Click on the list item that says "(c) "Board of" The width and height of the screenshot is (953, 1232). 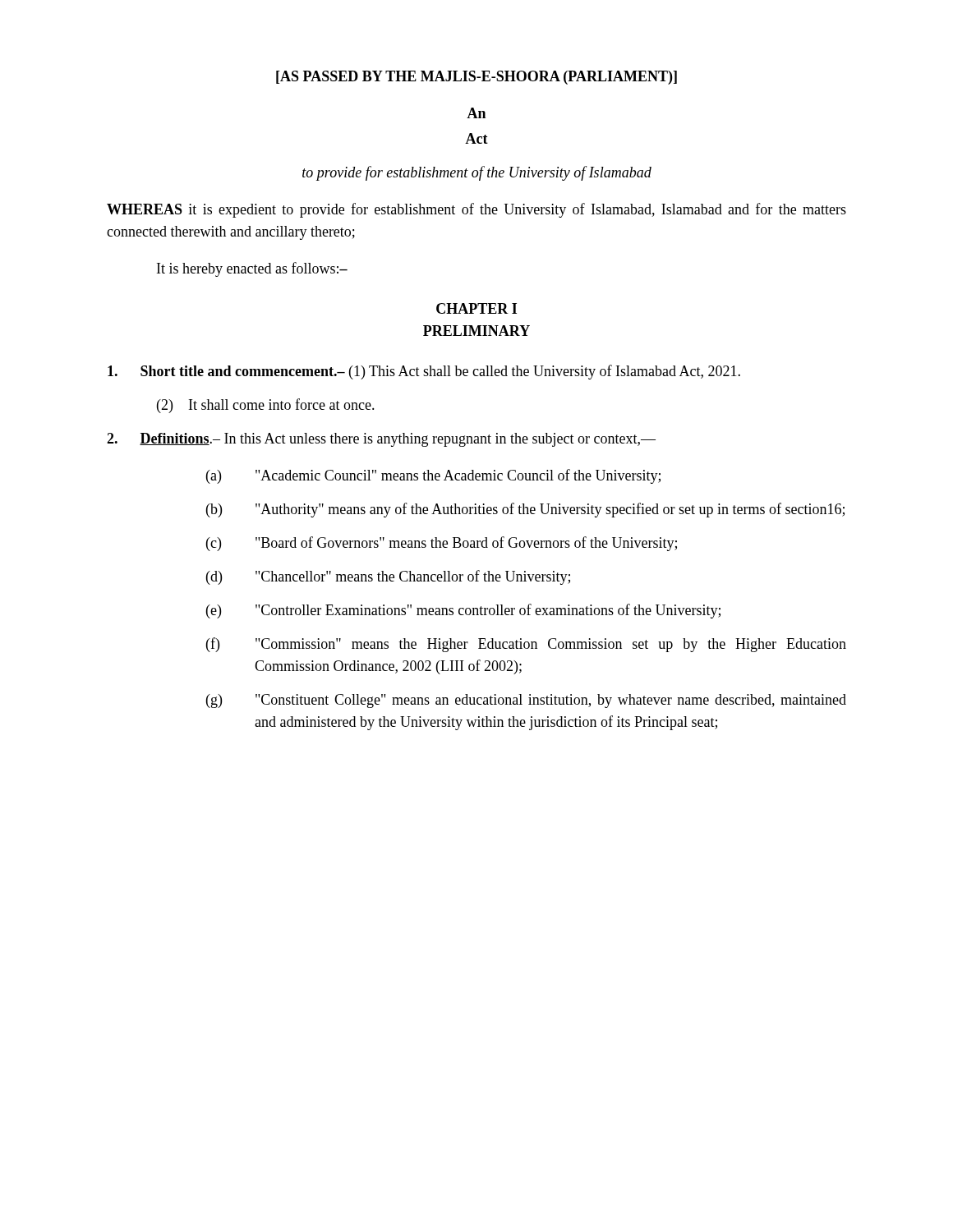526,543
